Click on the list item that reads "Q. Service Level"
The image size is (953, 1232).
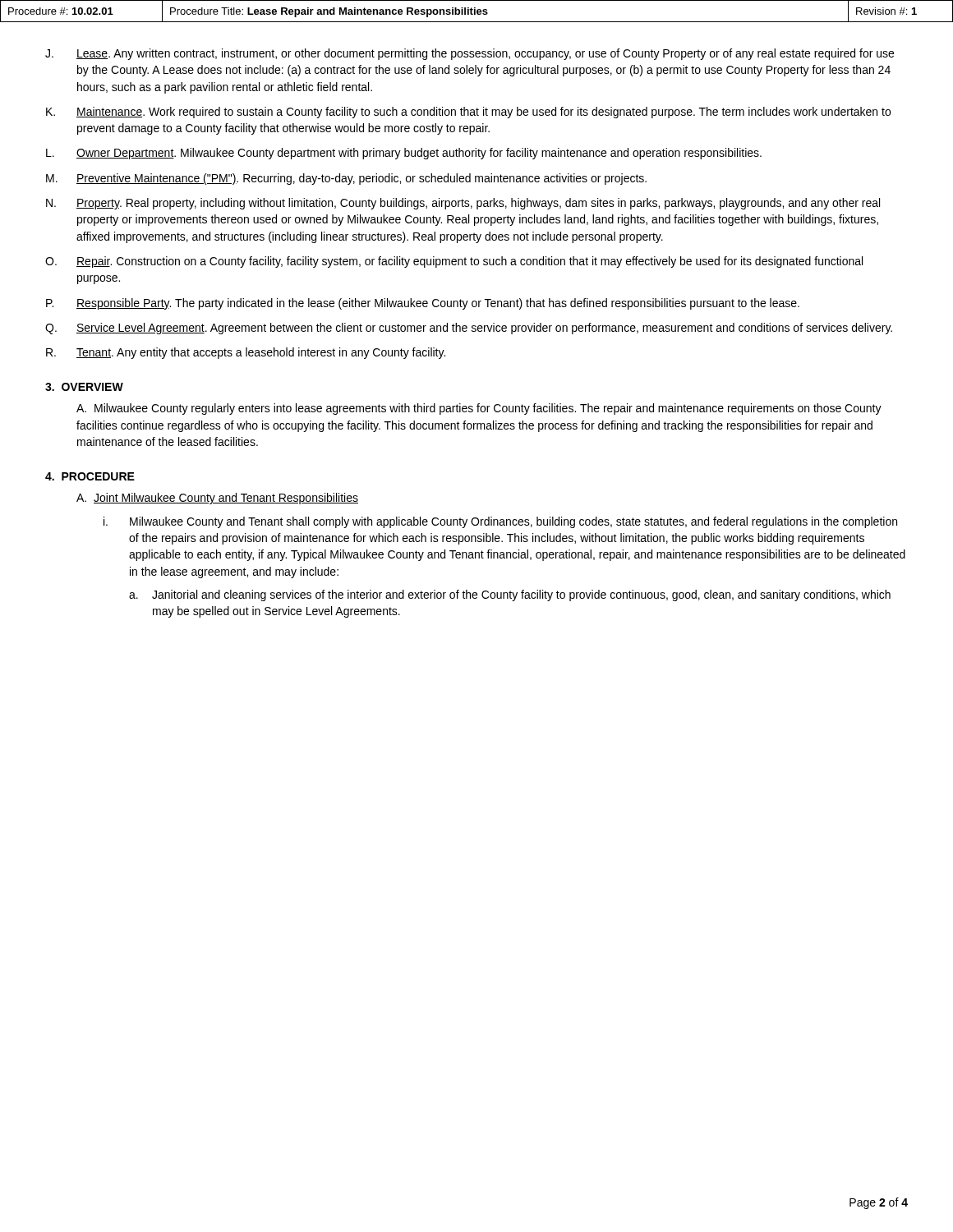(476, 328)
